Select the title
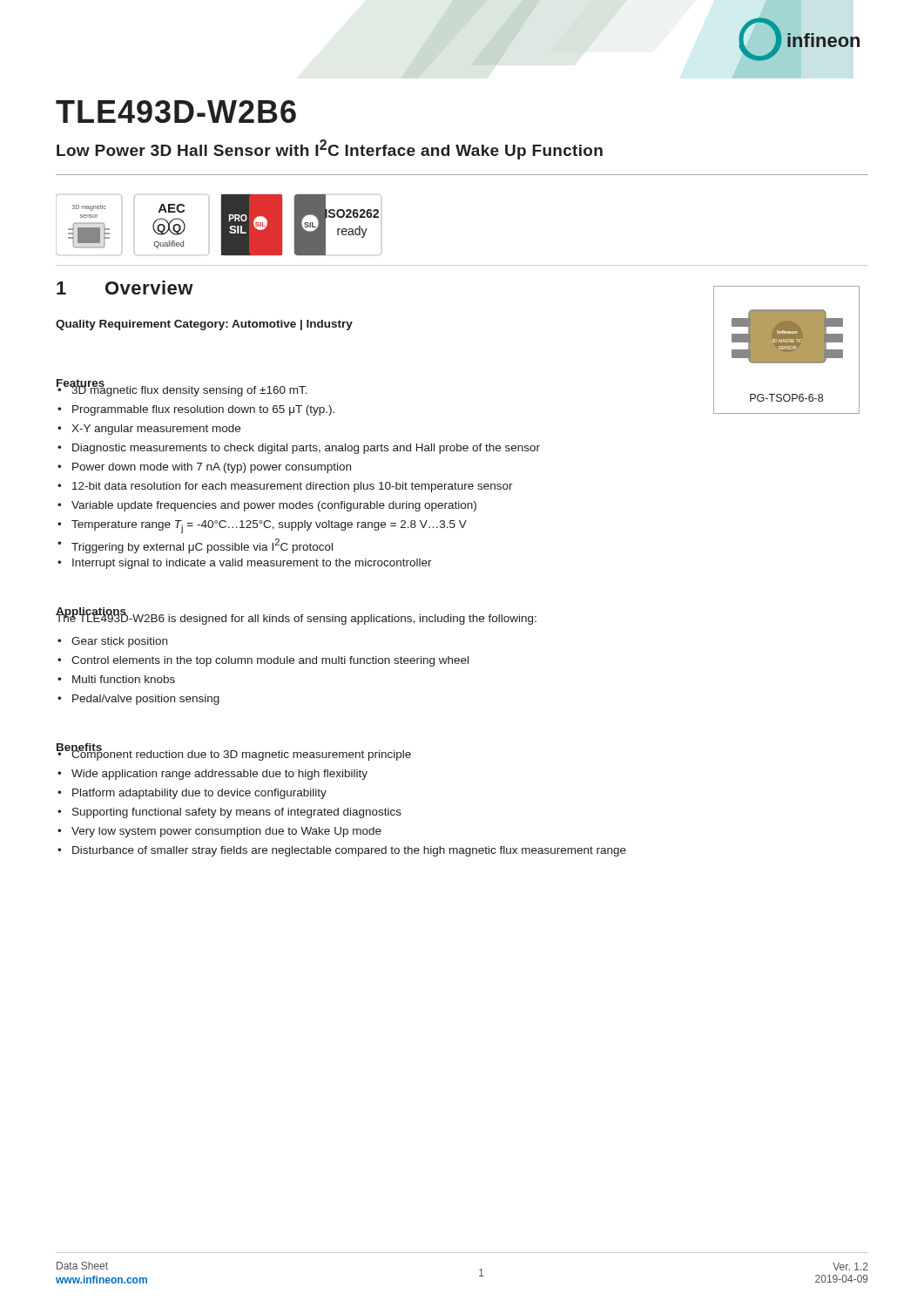Viewport: 924px width, 1307px height. click(x=177, y=112)
